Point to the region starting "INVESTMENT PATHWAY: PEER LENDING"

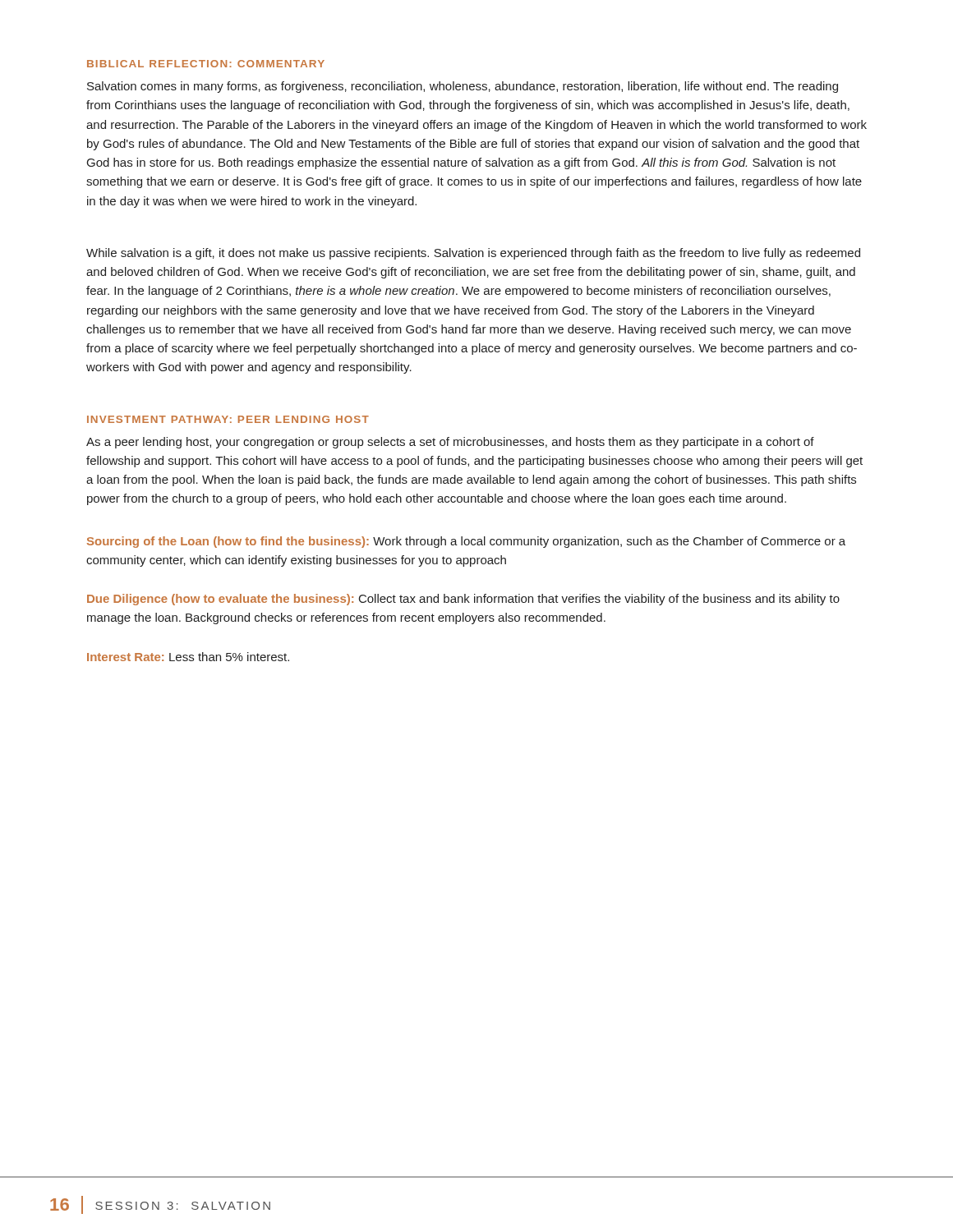click(x=228, y=419)
